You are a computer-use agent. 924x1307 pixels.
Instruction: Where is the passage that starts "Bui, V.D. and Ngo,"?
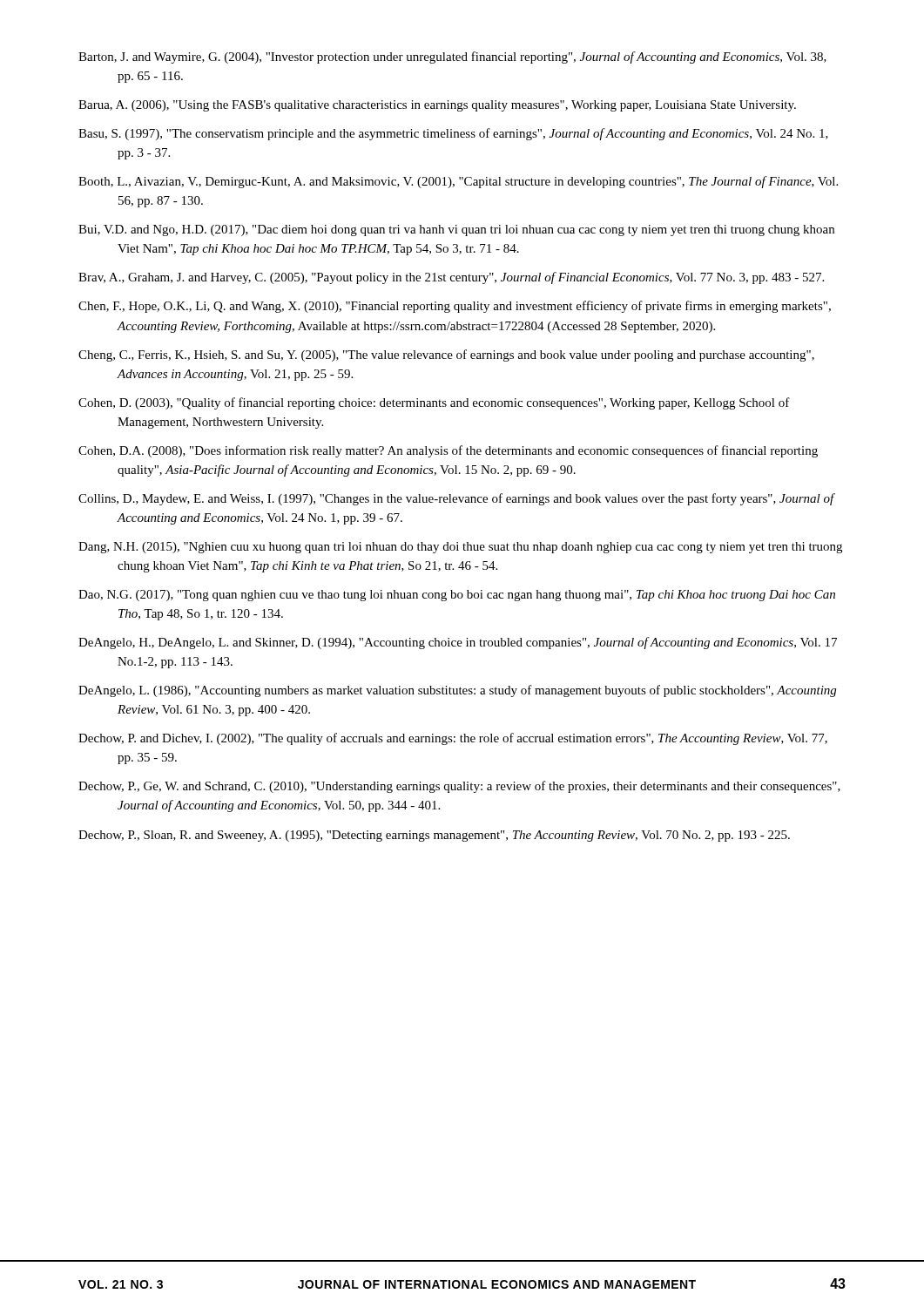tap(457, 239)
